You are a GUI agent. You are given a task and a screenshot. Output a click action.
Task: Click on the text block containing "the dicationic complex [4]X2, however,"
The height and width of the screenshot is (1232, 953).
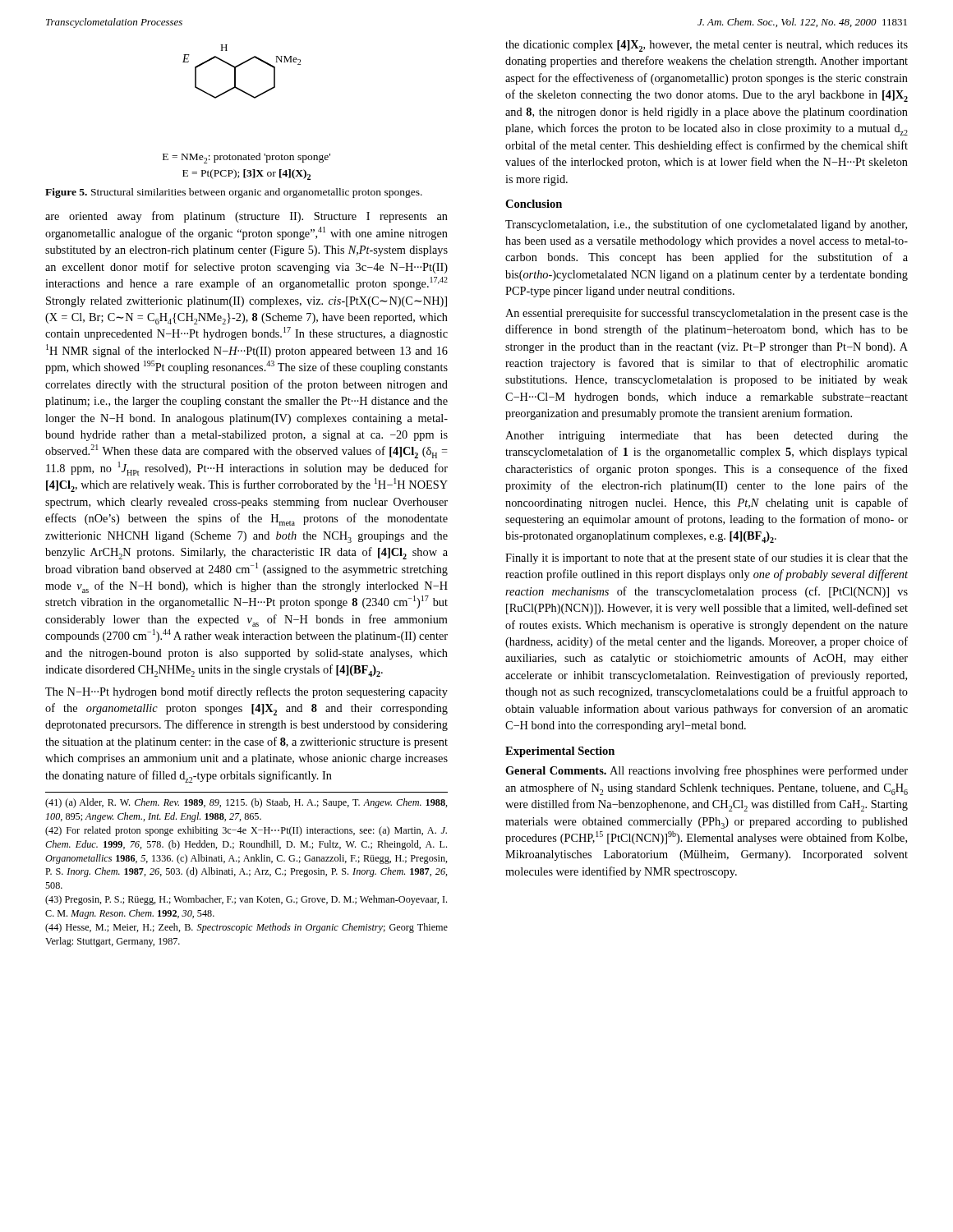click(707, 112)
